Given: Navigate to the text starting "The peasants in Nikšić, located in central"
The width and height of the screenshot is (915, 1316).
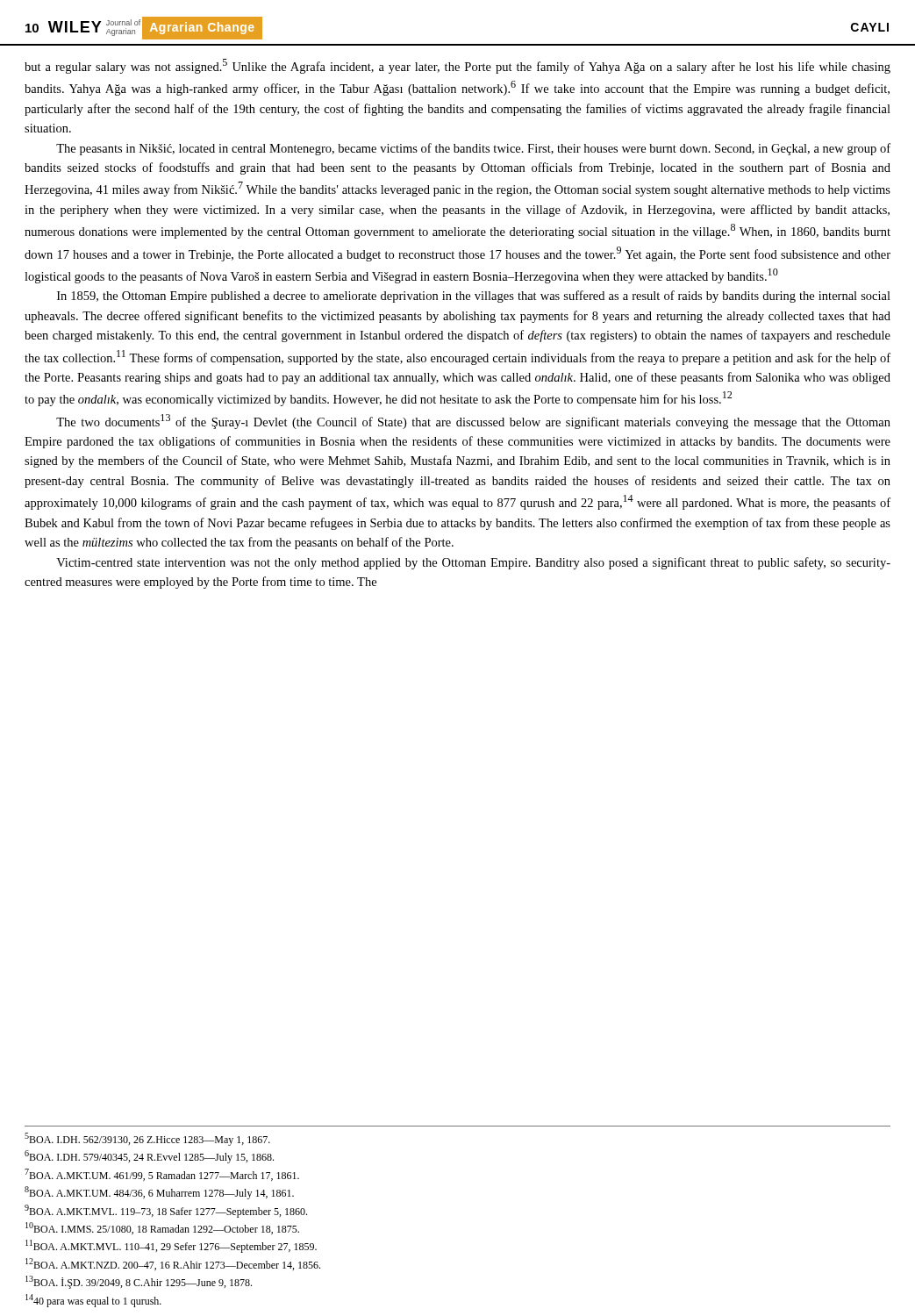Looking at the screenshot, I should pos(458,212).
